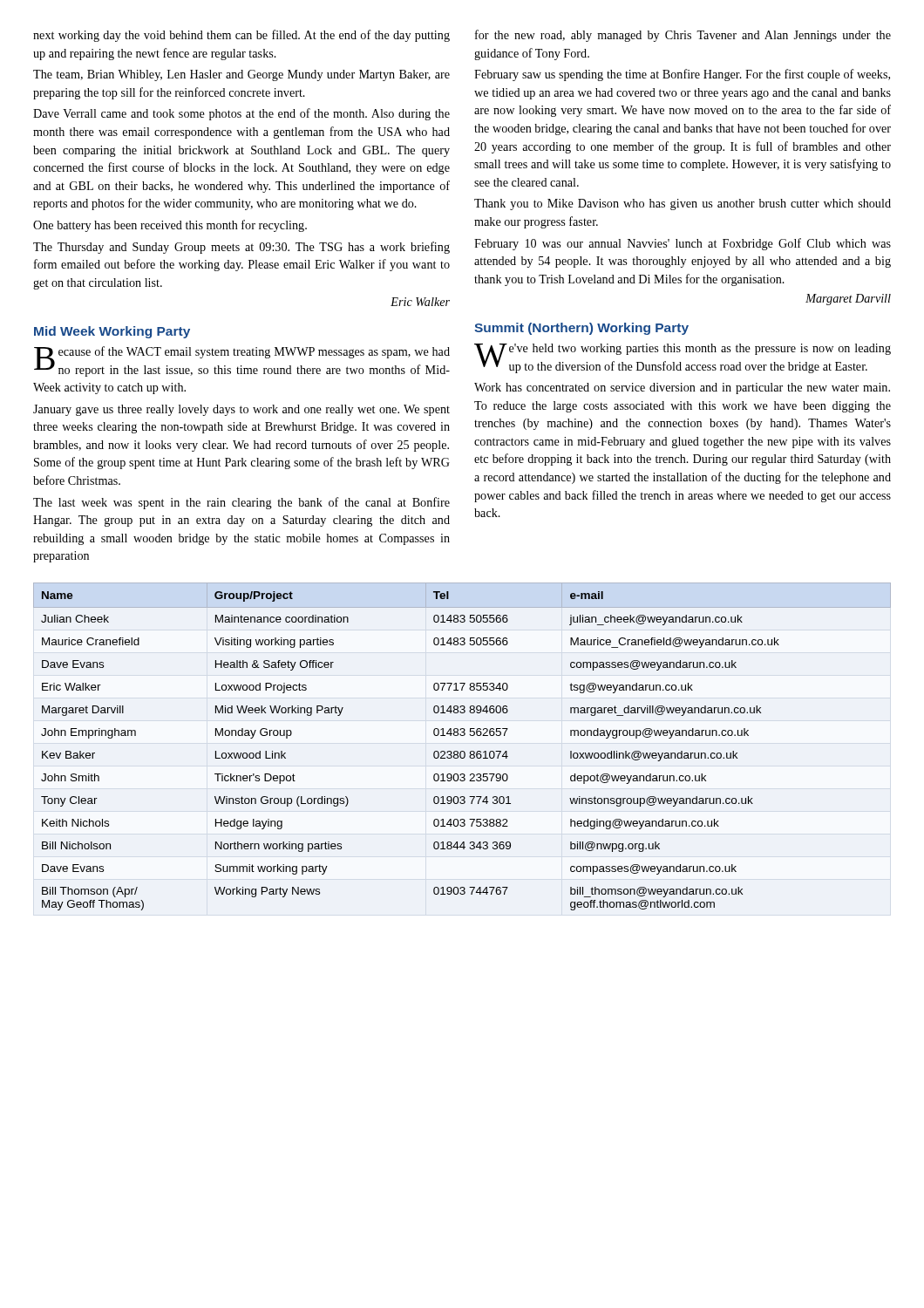Find the block on this page that starts "Because of the WACT email system"
The image size is (924, 1308).
241,454
